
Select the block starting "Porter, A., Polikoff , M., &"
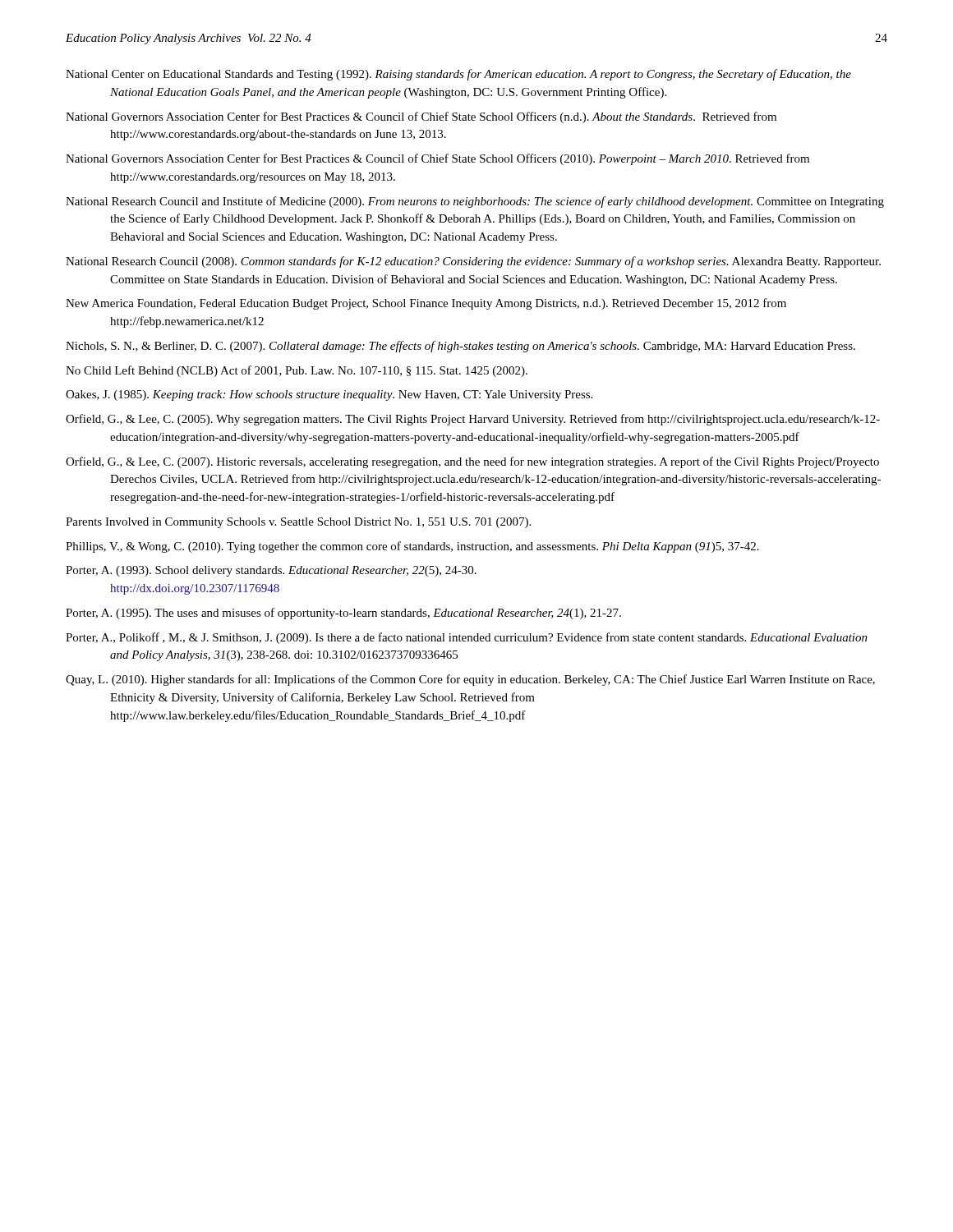[x=467, y=646]
